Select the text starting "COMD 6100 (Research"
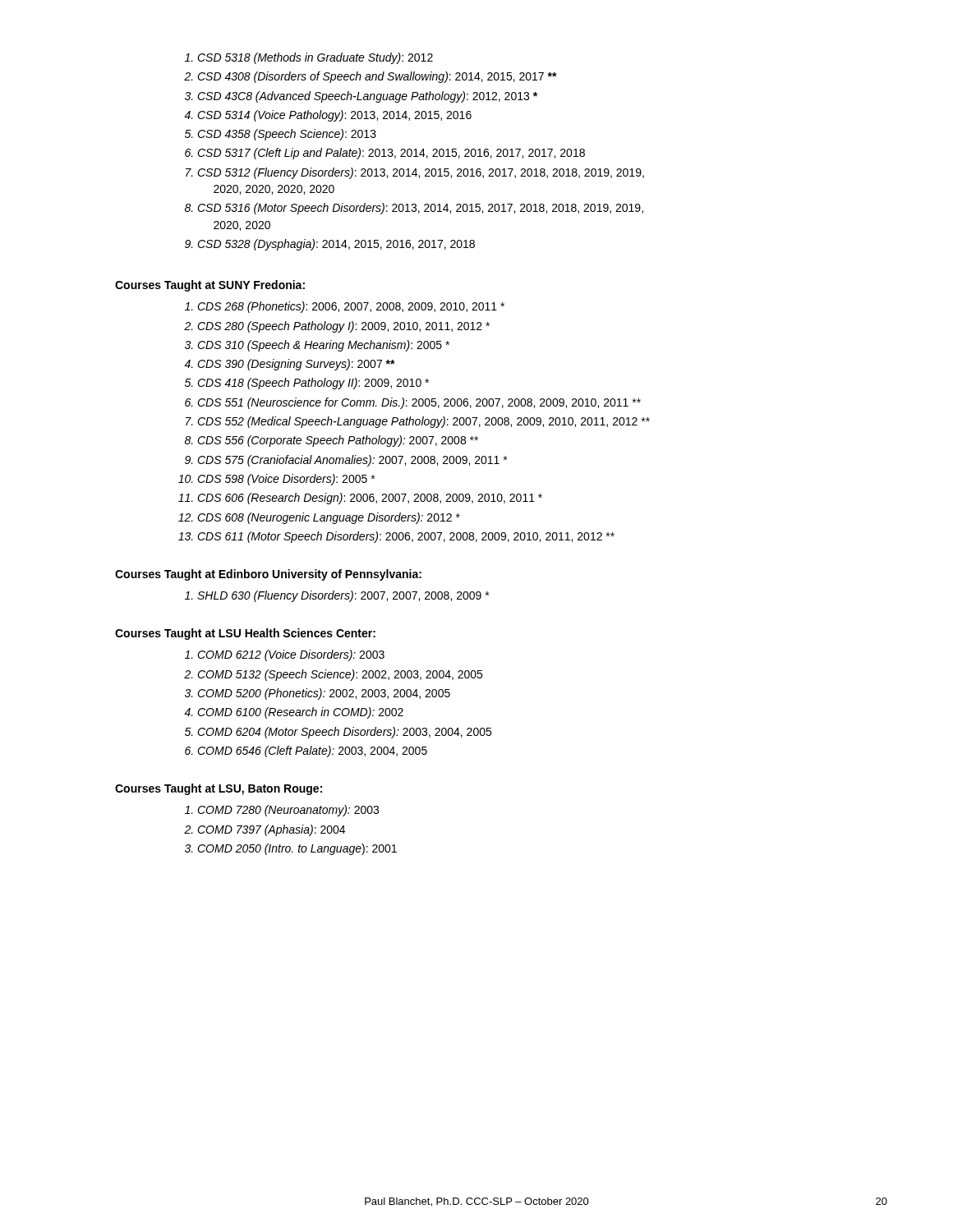Image resolution: width=953 pixels, height=1232 pixels. pyautogui.click(x=300, y=712)
